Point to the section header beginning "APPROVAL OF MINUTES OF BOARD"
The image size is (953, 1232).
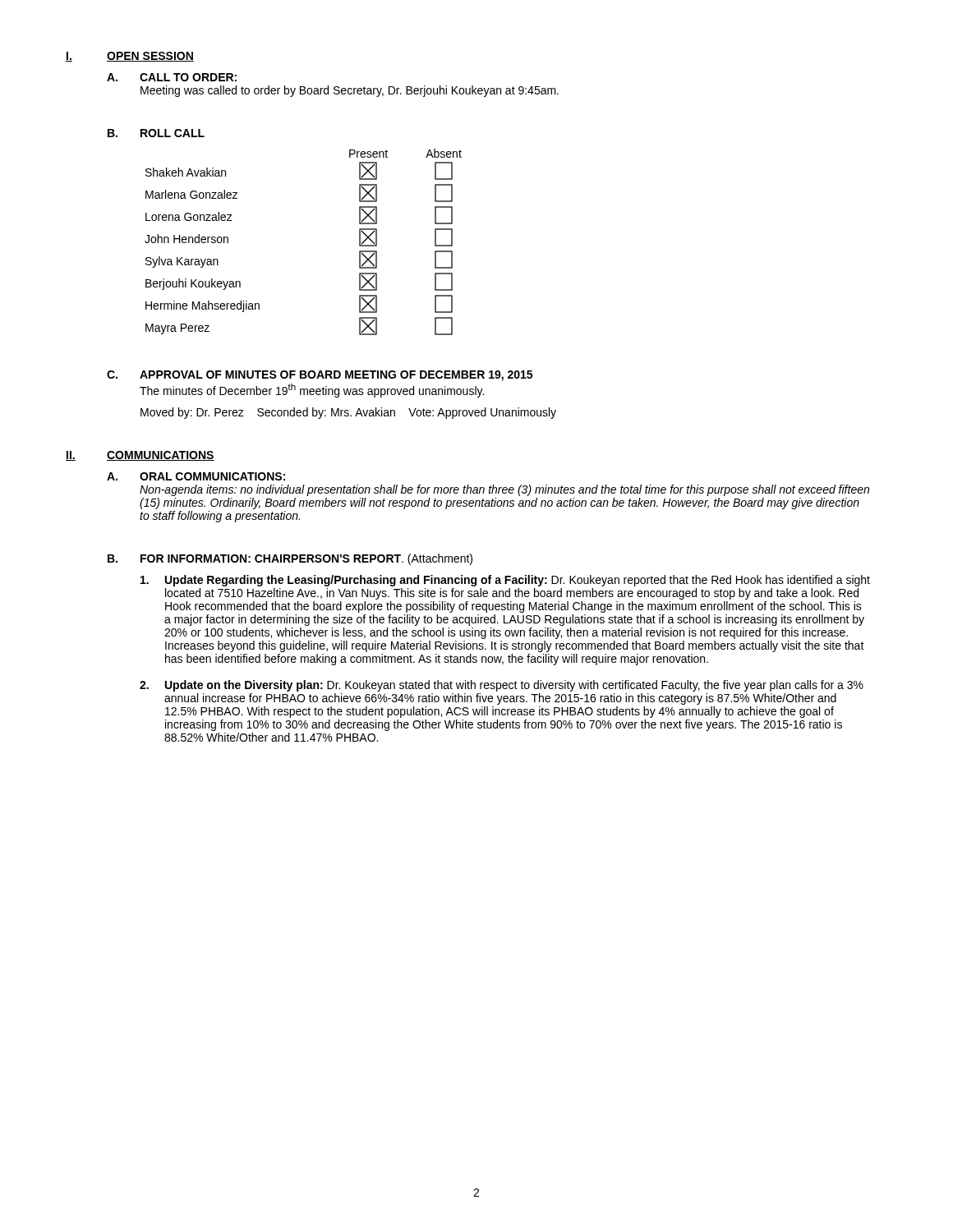[336, 375]
